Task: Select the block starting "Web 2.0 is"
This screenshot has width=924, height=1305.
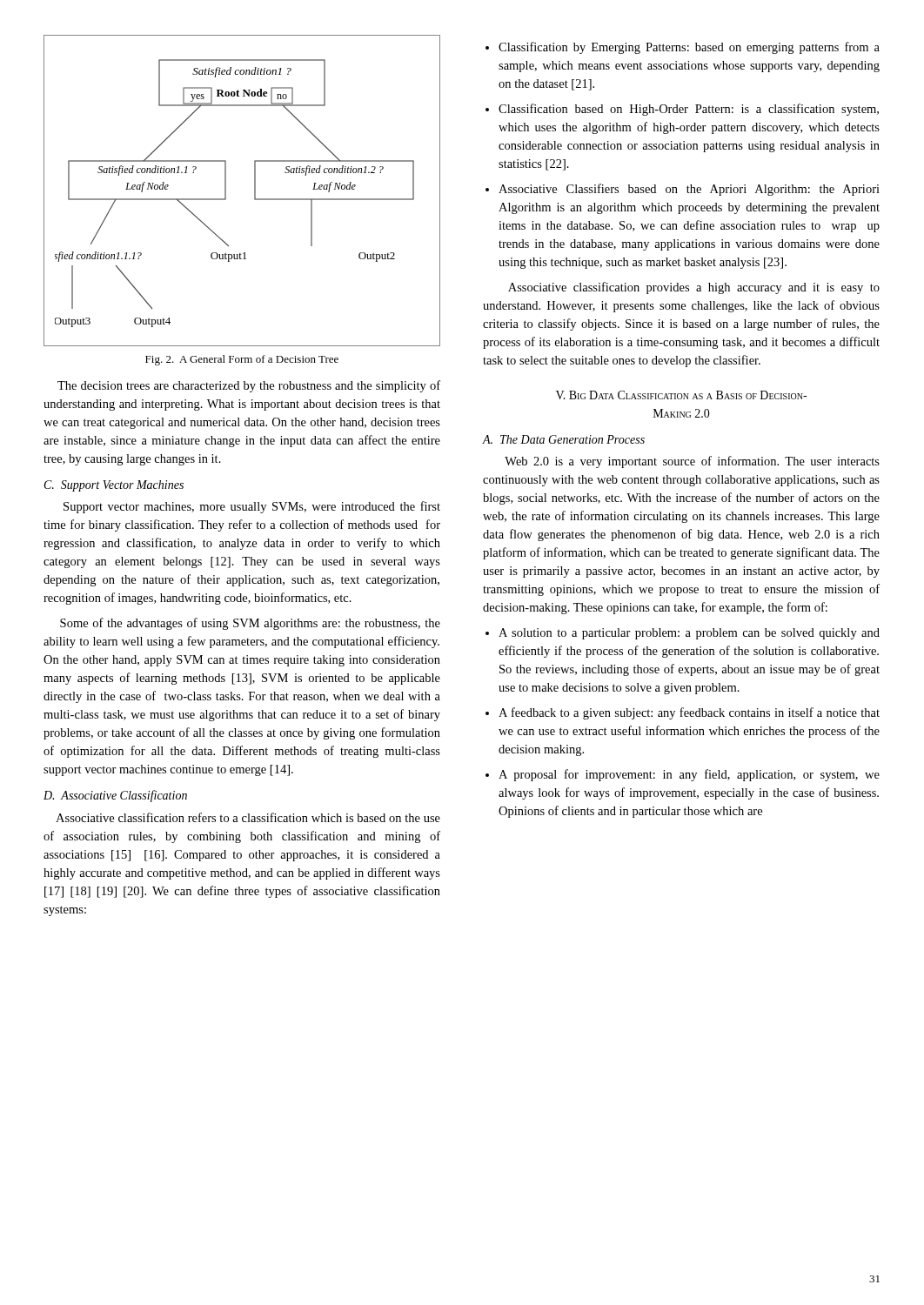Action: (681, 534)
